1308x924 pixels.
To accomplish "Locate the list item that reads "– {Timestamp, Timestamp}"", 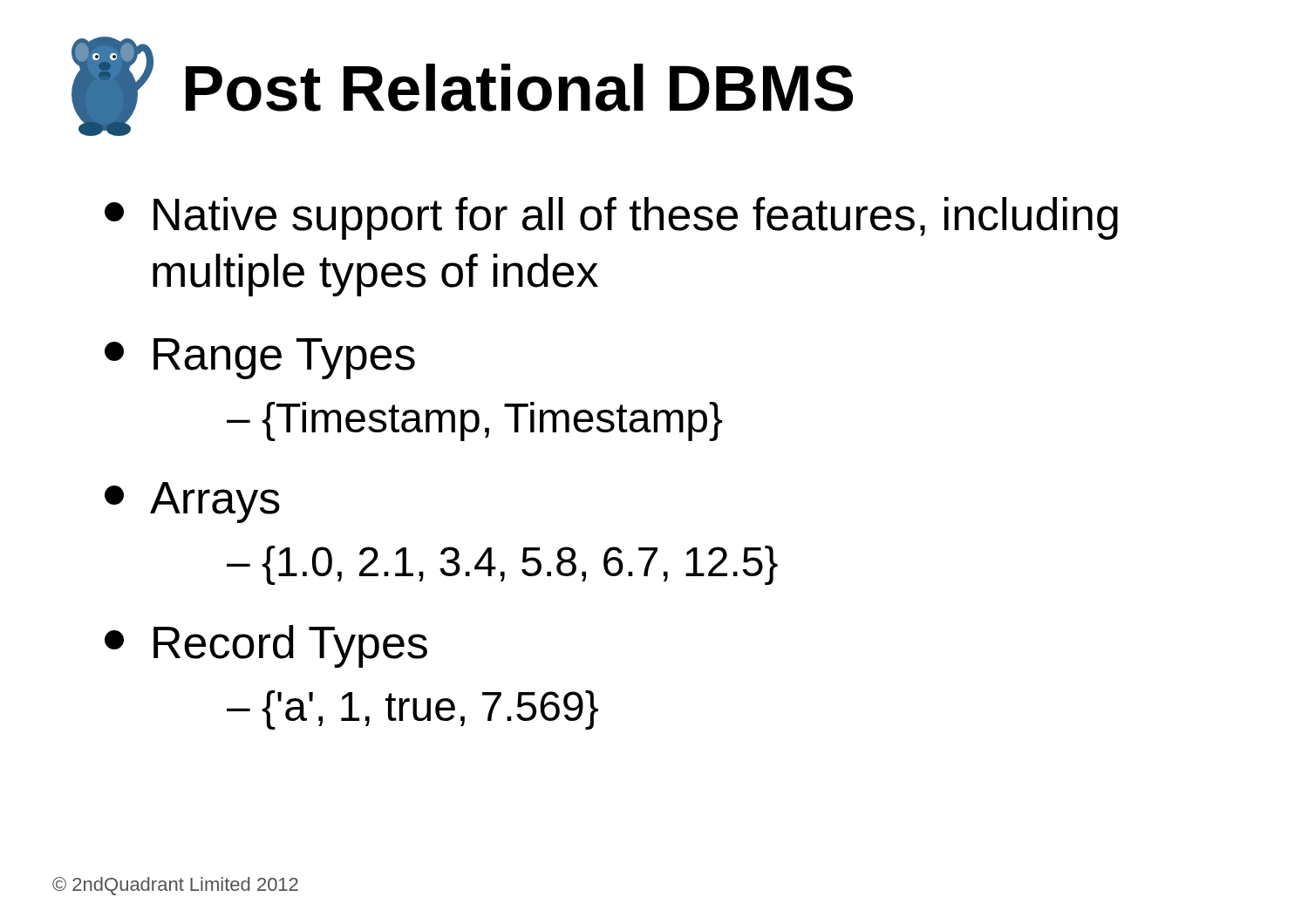I will point(475,418).
